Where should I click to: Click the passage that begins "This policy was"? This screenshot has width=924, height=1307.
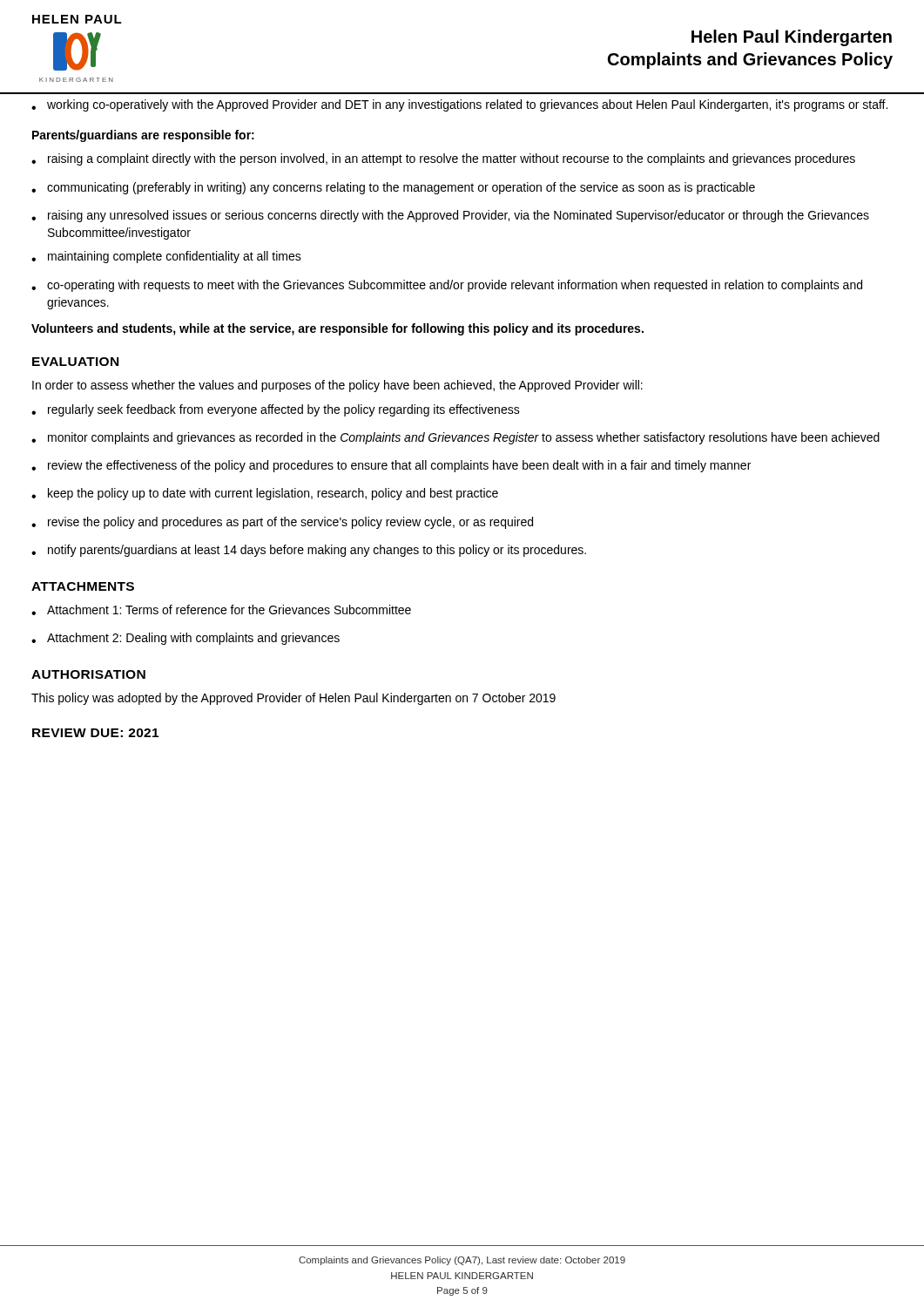[x=294, y=698]
